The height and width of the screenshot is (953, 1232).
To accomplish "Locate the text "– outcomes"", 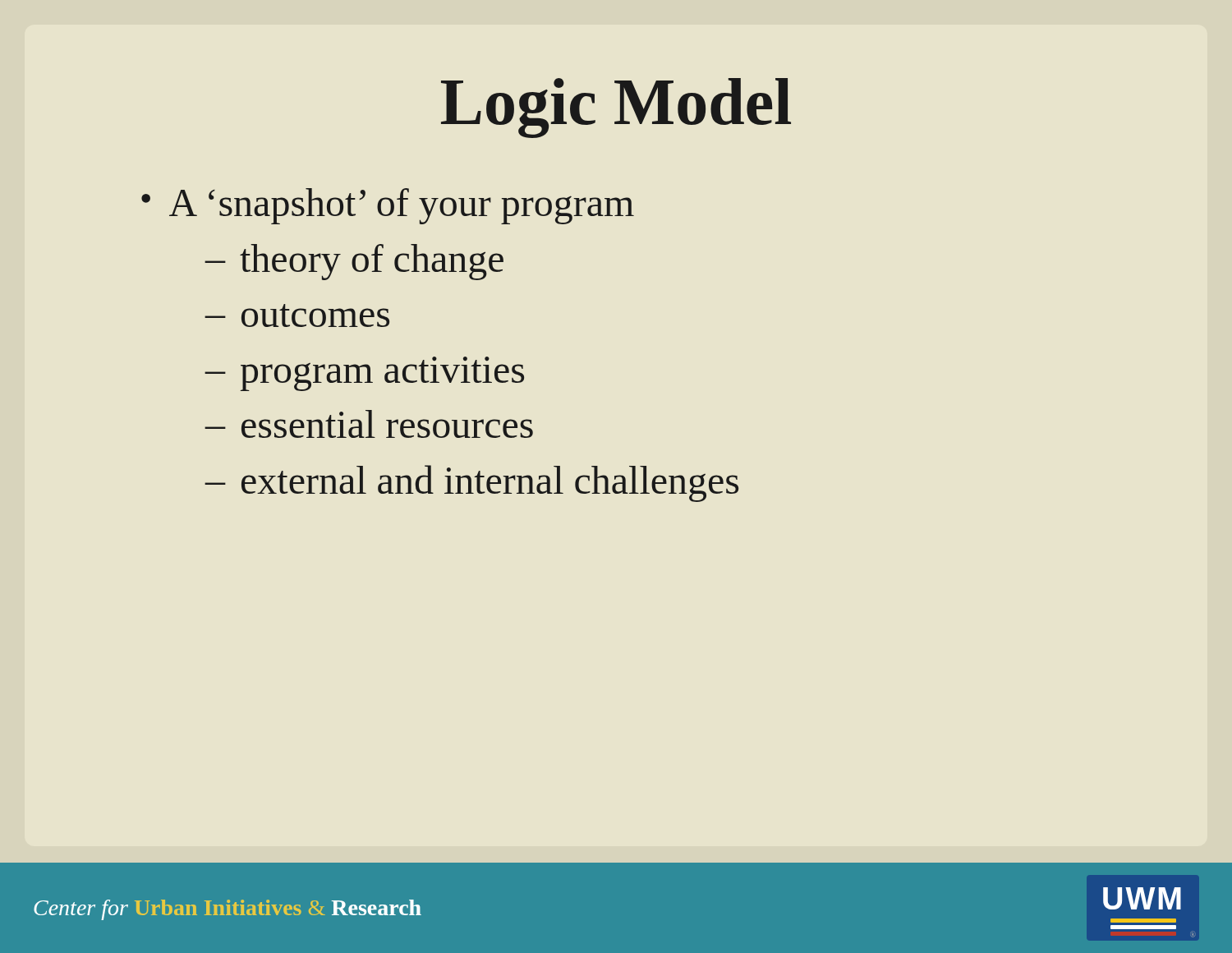I will click(298, 314).
